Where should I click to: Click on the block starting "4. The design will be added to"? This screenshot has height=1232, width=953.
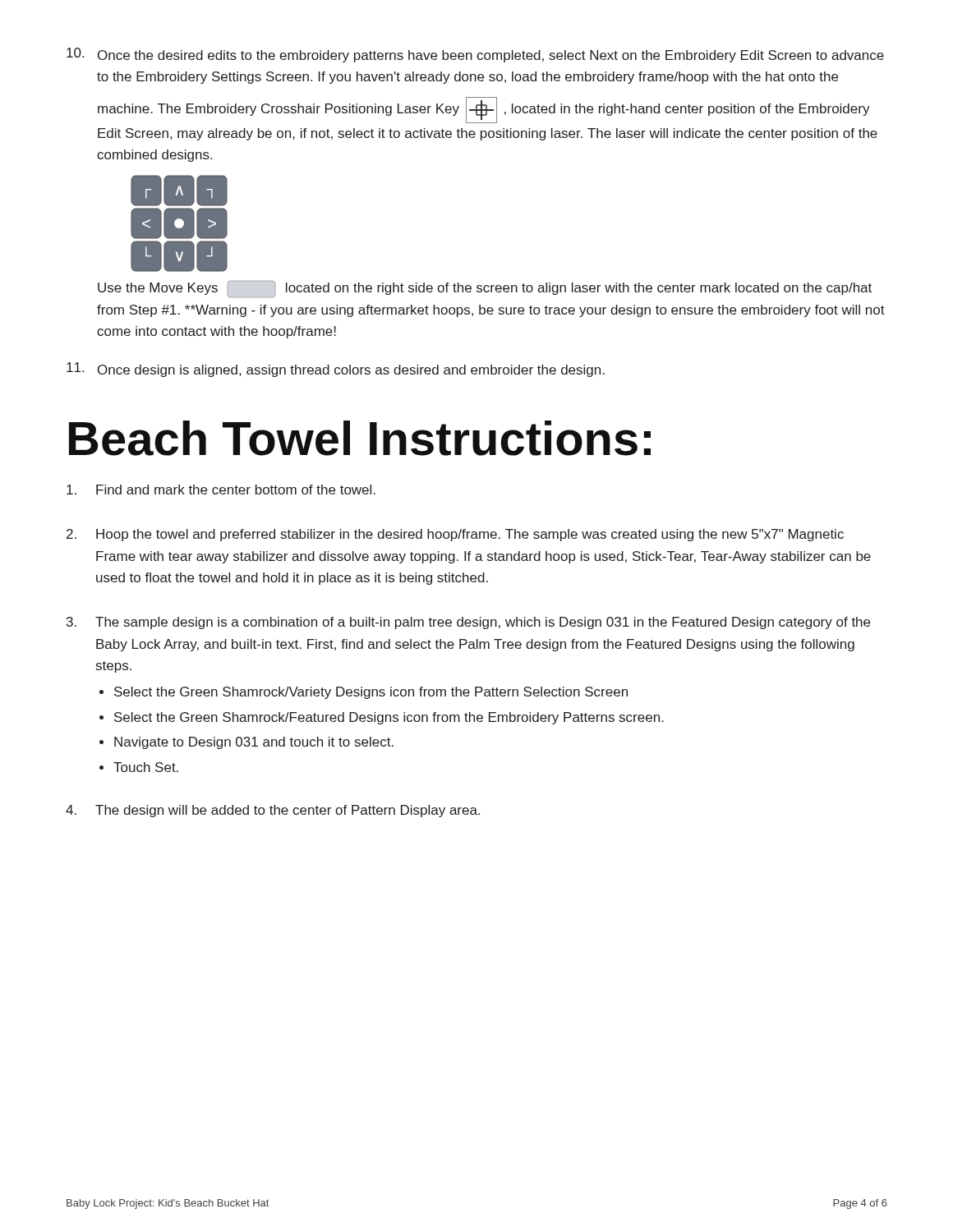(x=476, y=813)
